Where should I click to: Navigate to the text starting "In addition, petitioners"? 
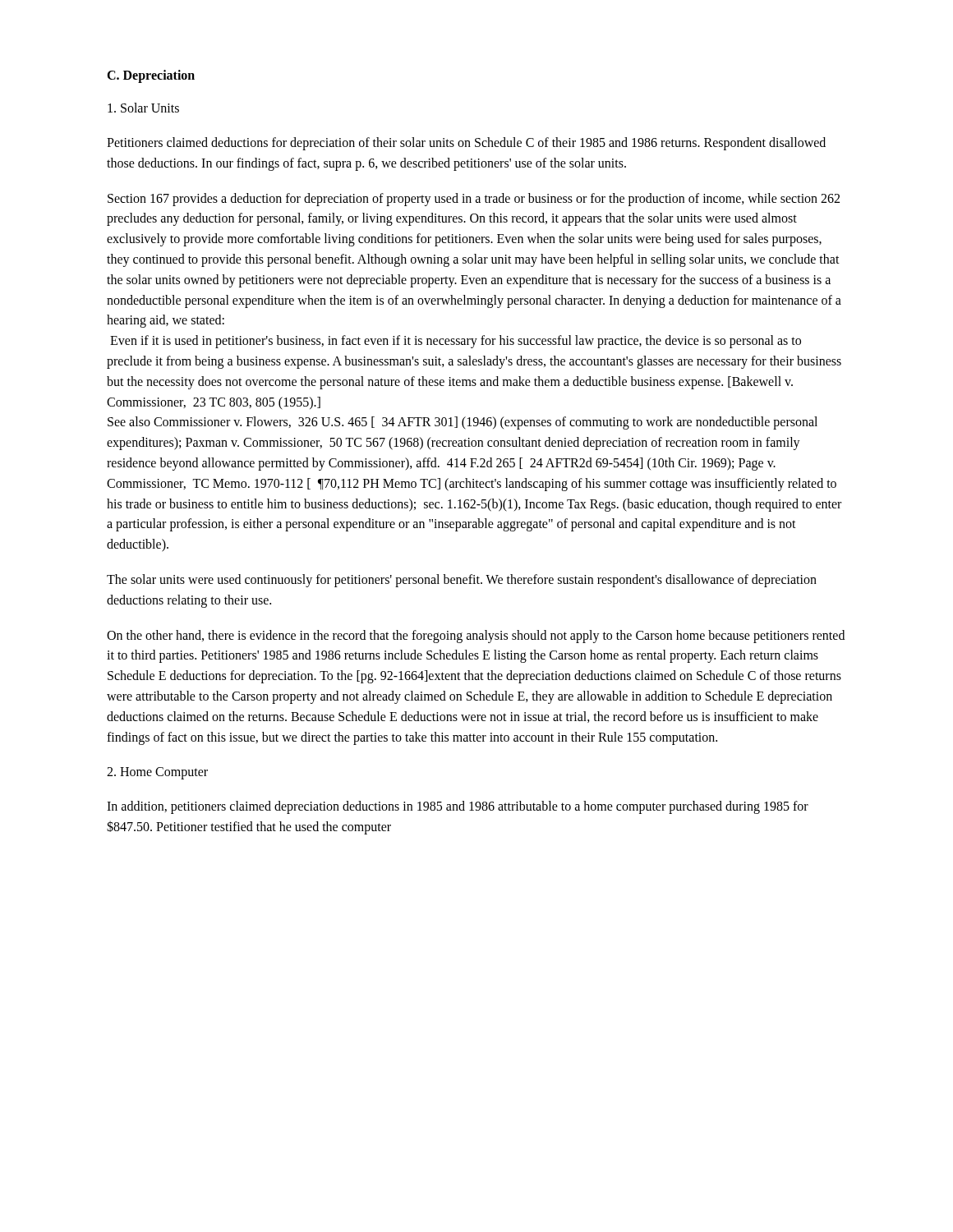click(x=457, y=817)
